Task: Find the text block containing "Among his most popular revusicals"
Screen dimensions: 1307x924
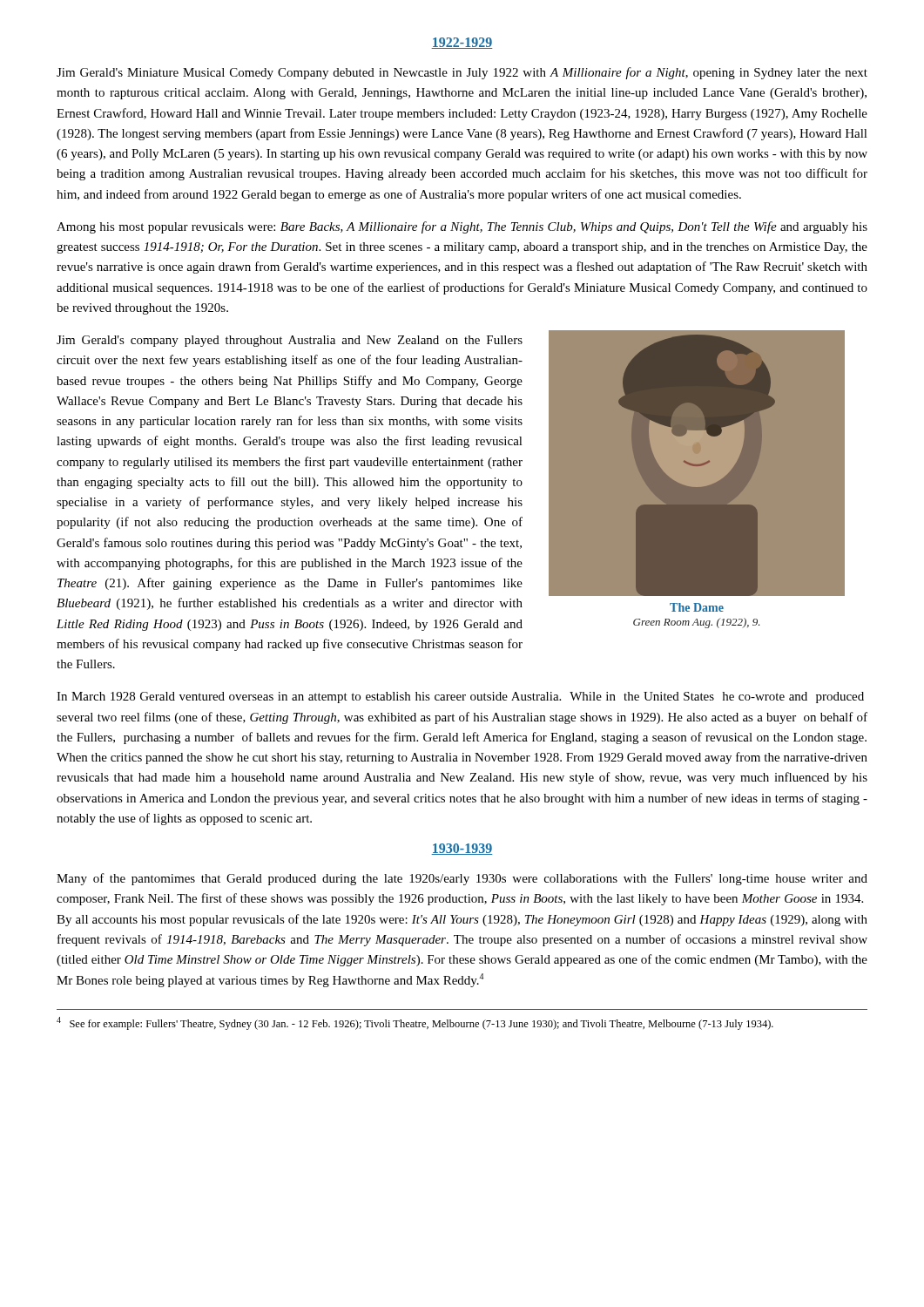Action: point(462,267)
